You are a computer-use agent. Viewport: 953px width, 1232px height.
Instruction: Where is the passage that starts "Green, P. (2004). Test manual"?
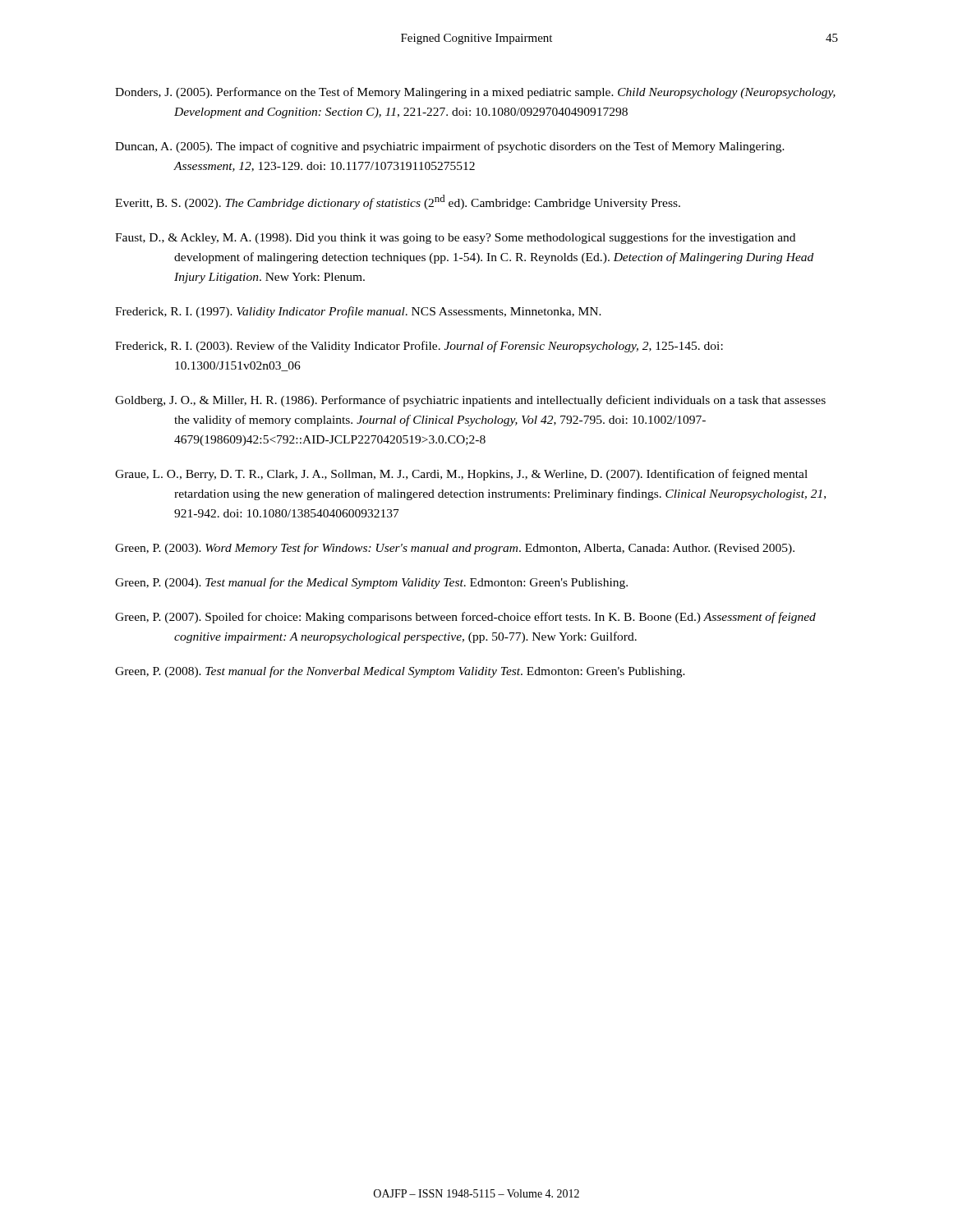(x=372, y=582)
